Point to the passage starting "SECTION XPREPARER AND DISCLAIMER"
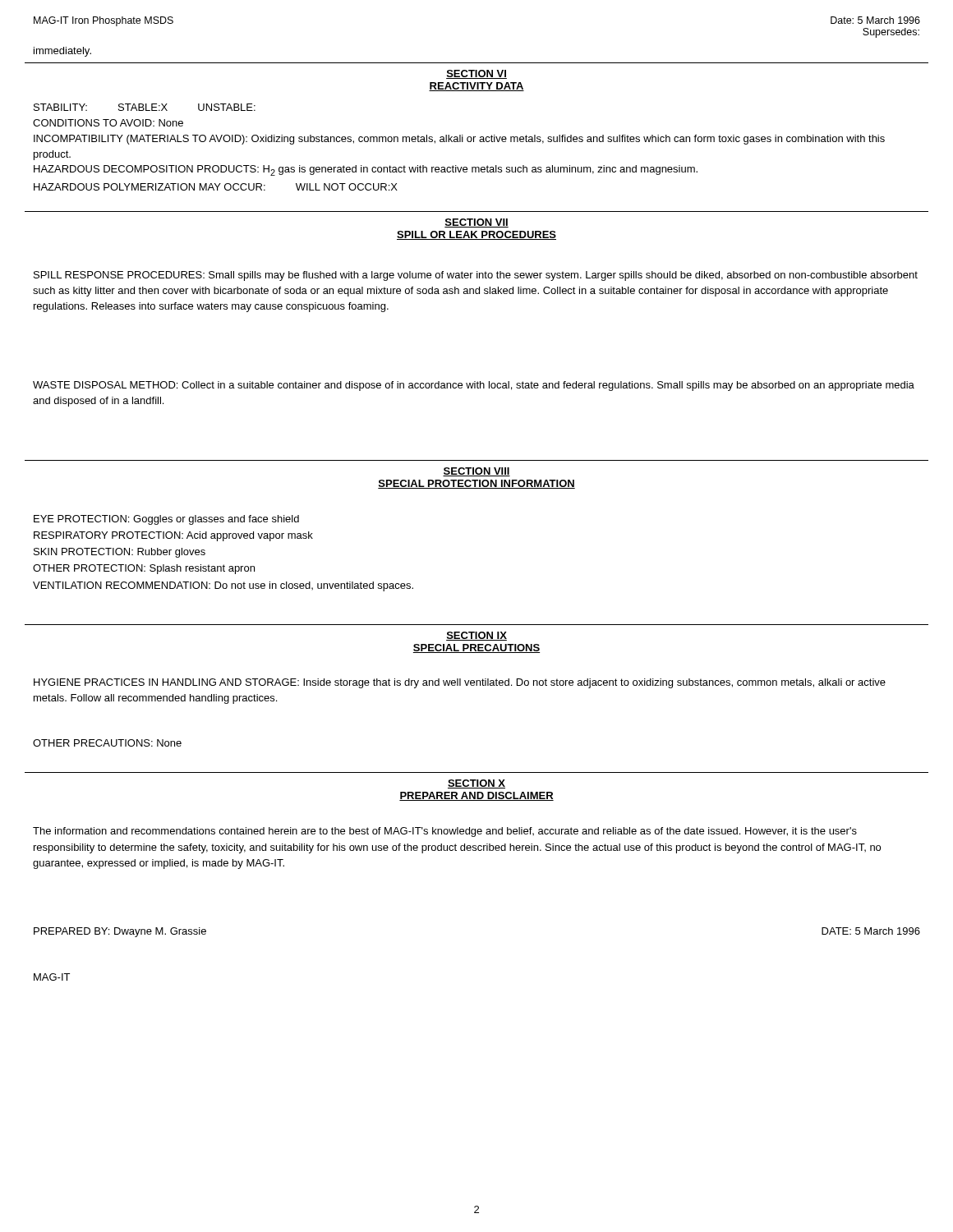Viewport: 953px width, 1232px height. pyautogui.click(x=476, y=789)
